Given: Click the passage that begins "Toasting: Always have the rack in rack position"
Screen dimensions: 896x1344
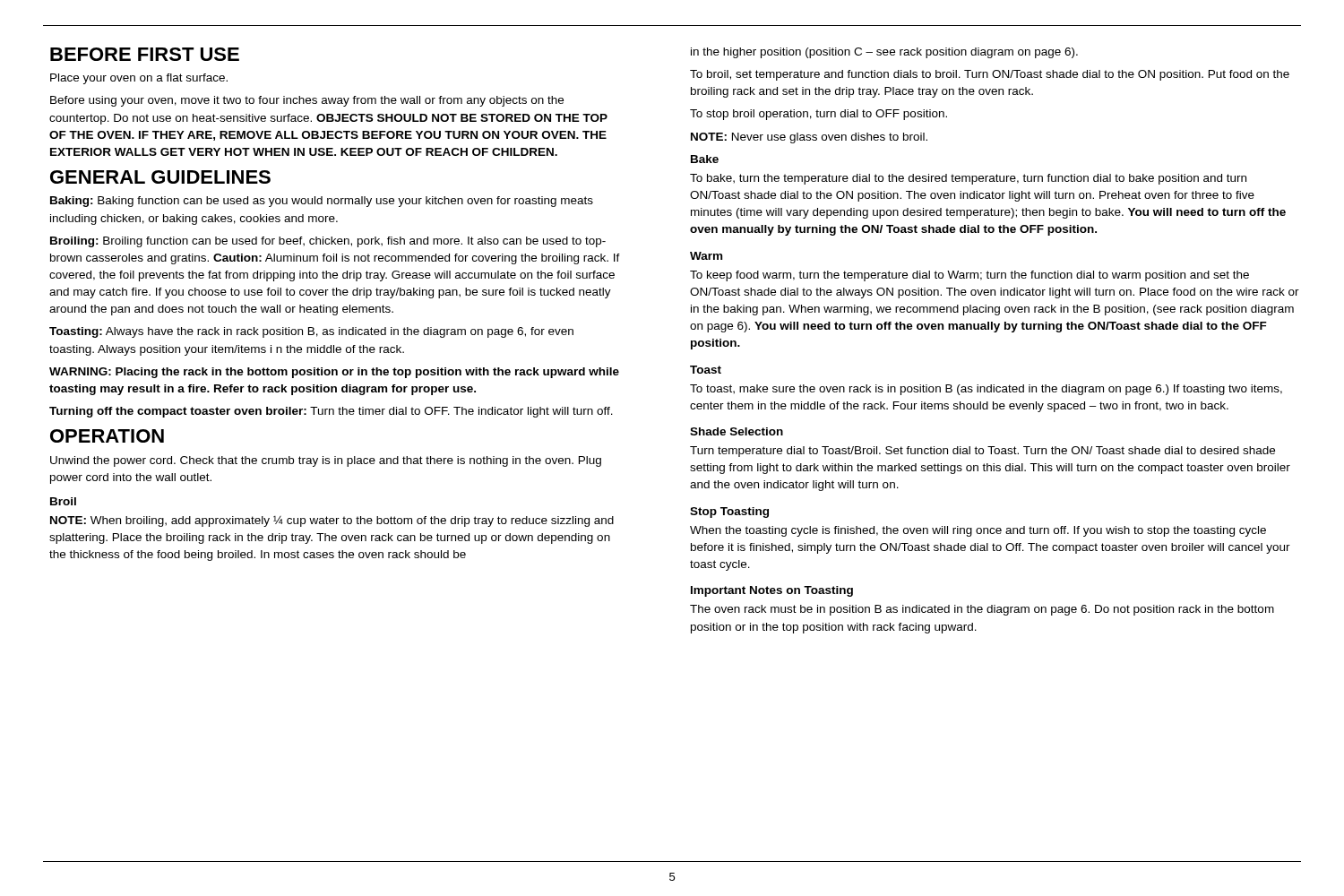Looking at the screenshot, I should click(336, 340).
